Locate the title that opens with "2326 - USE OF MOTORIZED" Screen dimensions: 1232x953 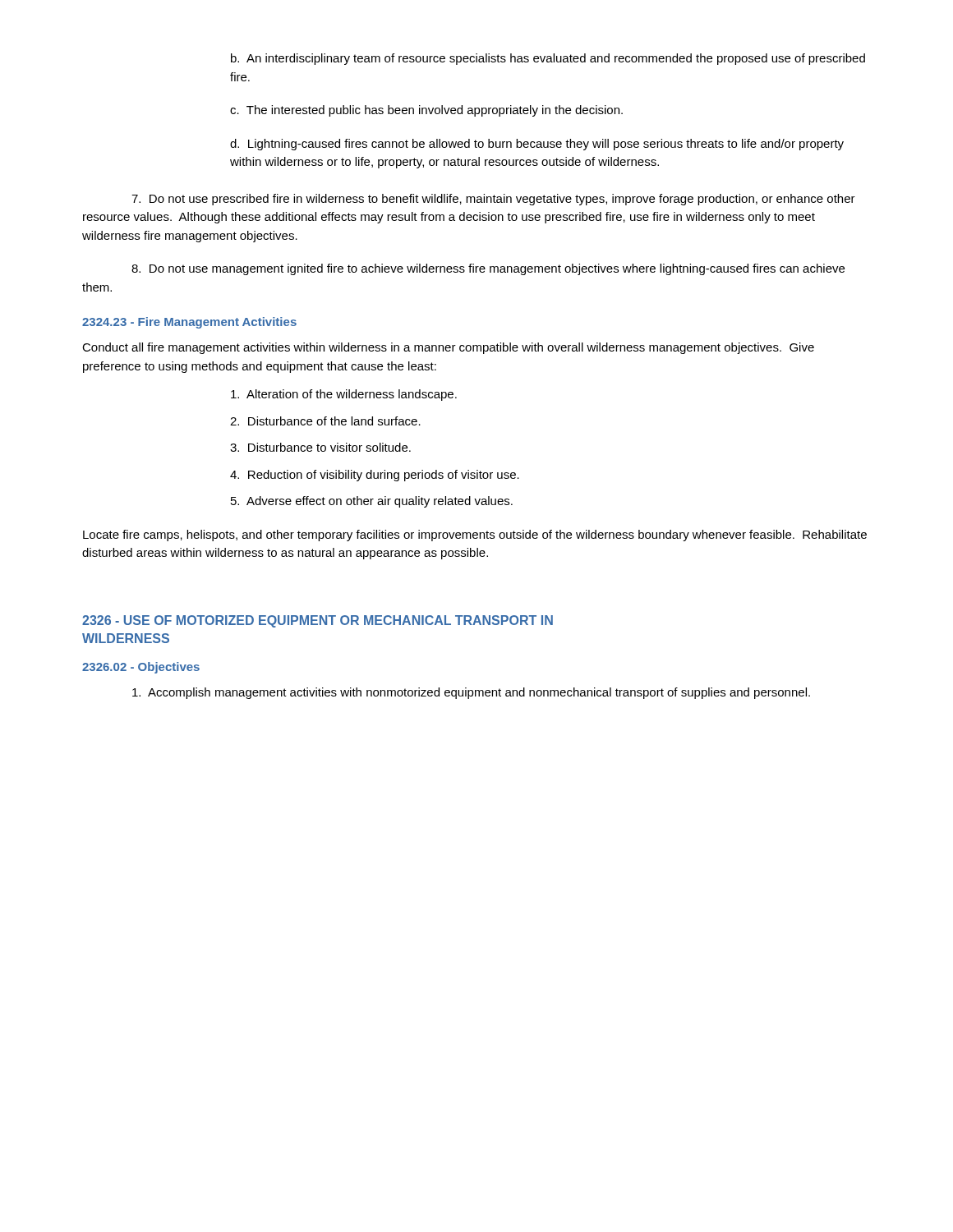click(x=318, y=629)
